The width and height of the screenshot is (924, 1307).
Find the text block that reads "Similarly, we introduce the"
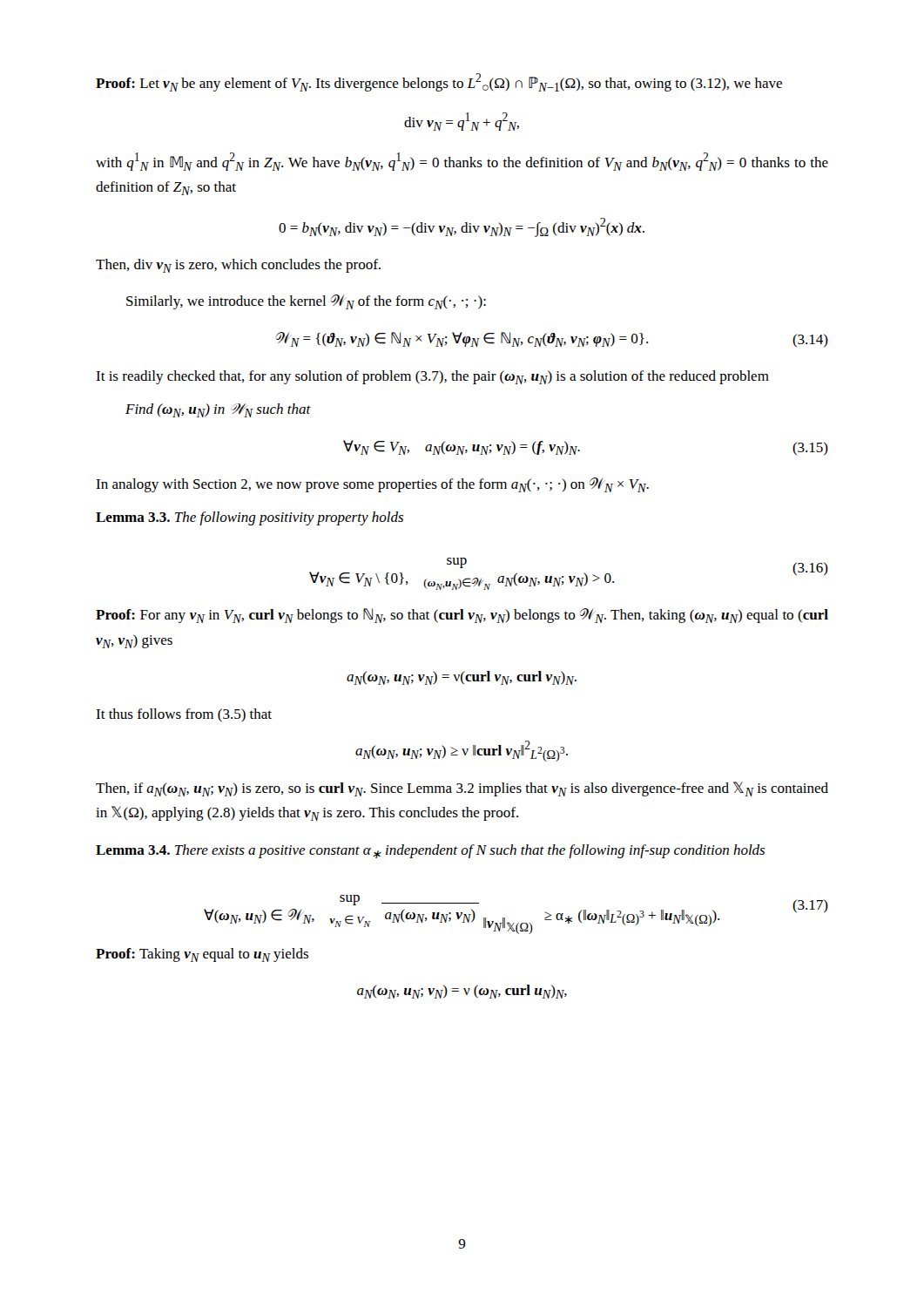tap(306, 303)
